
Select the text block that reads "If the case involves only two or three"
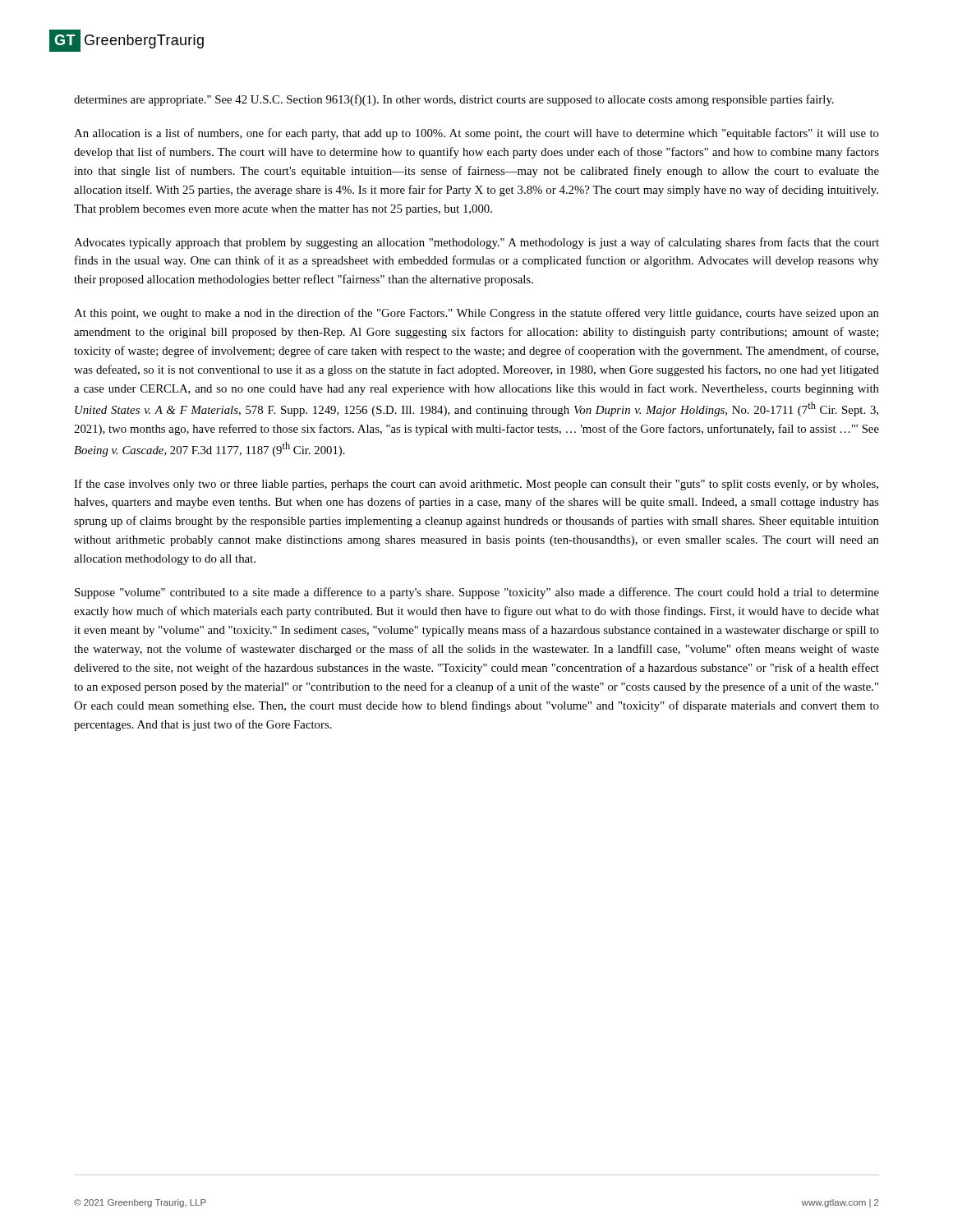tap(476, 521)
